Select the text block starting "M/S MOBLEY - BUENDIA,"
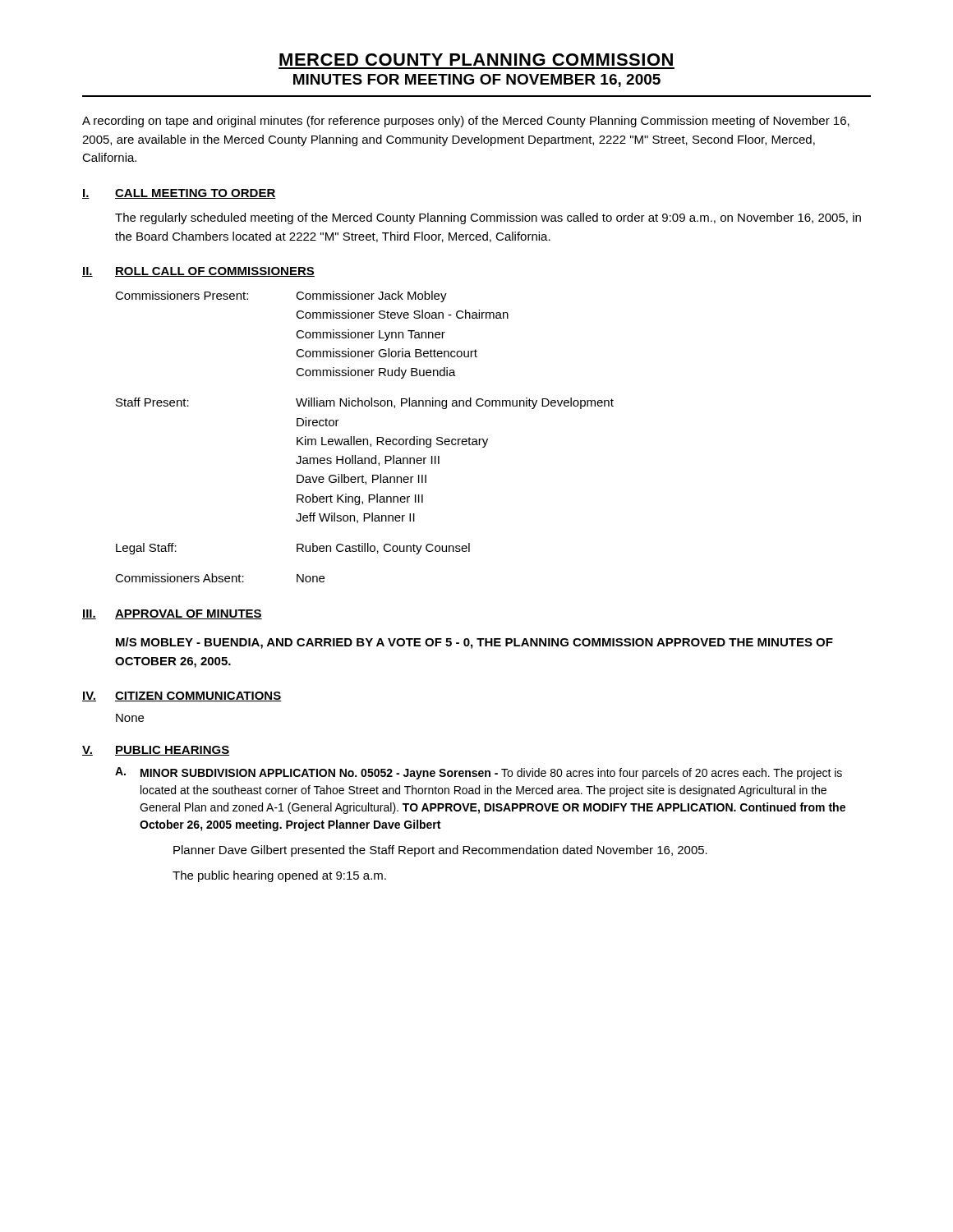The width and height of the screenshot is (953, 1232). point(493,651)
